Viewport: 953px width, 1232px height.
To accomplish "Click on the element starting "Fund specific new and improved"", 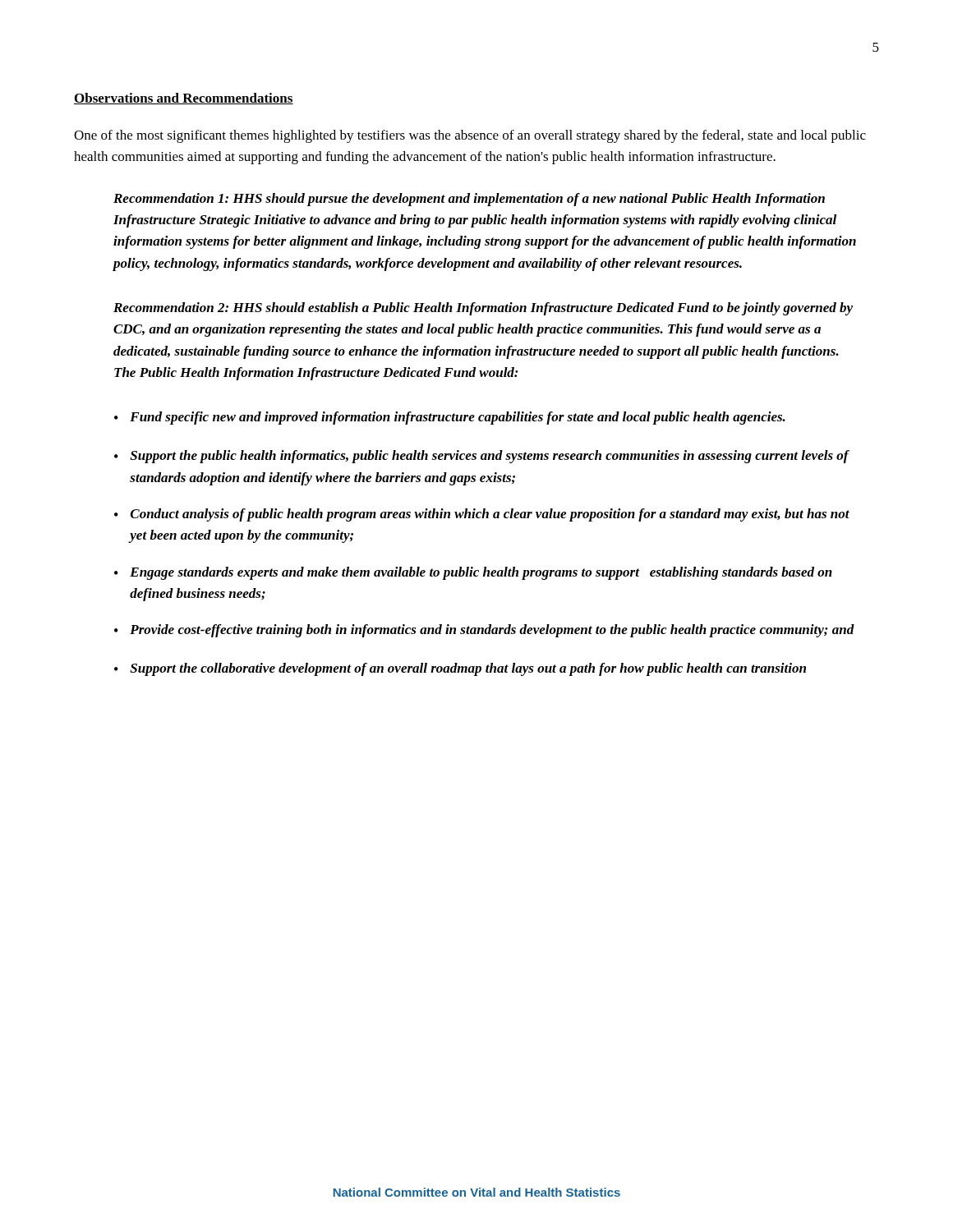I will coord(496,418).
